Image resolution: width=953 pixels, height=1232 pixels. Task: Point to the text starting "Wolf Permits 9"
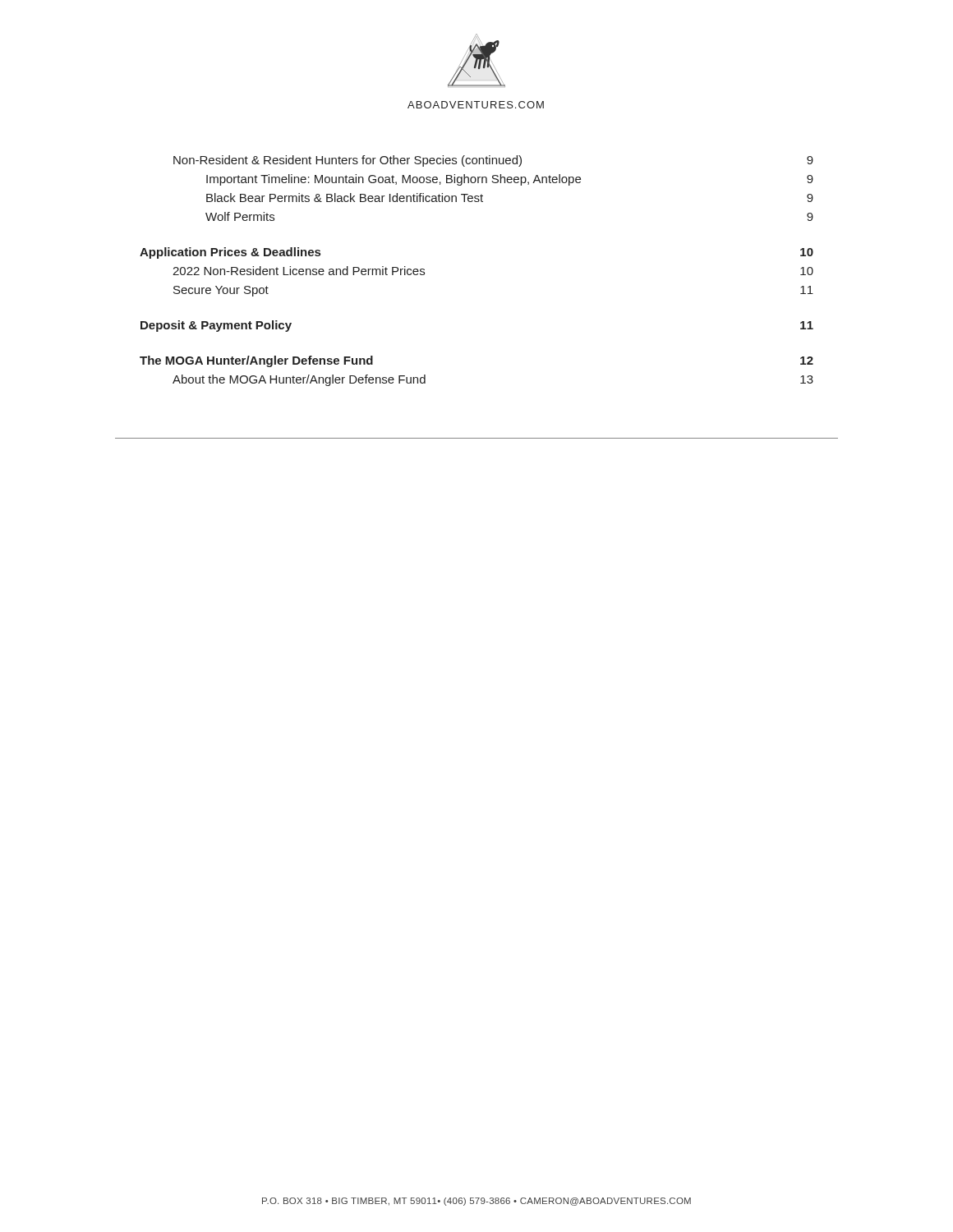click(237, 217)
